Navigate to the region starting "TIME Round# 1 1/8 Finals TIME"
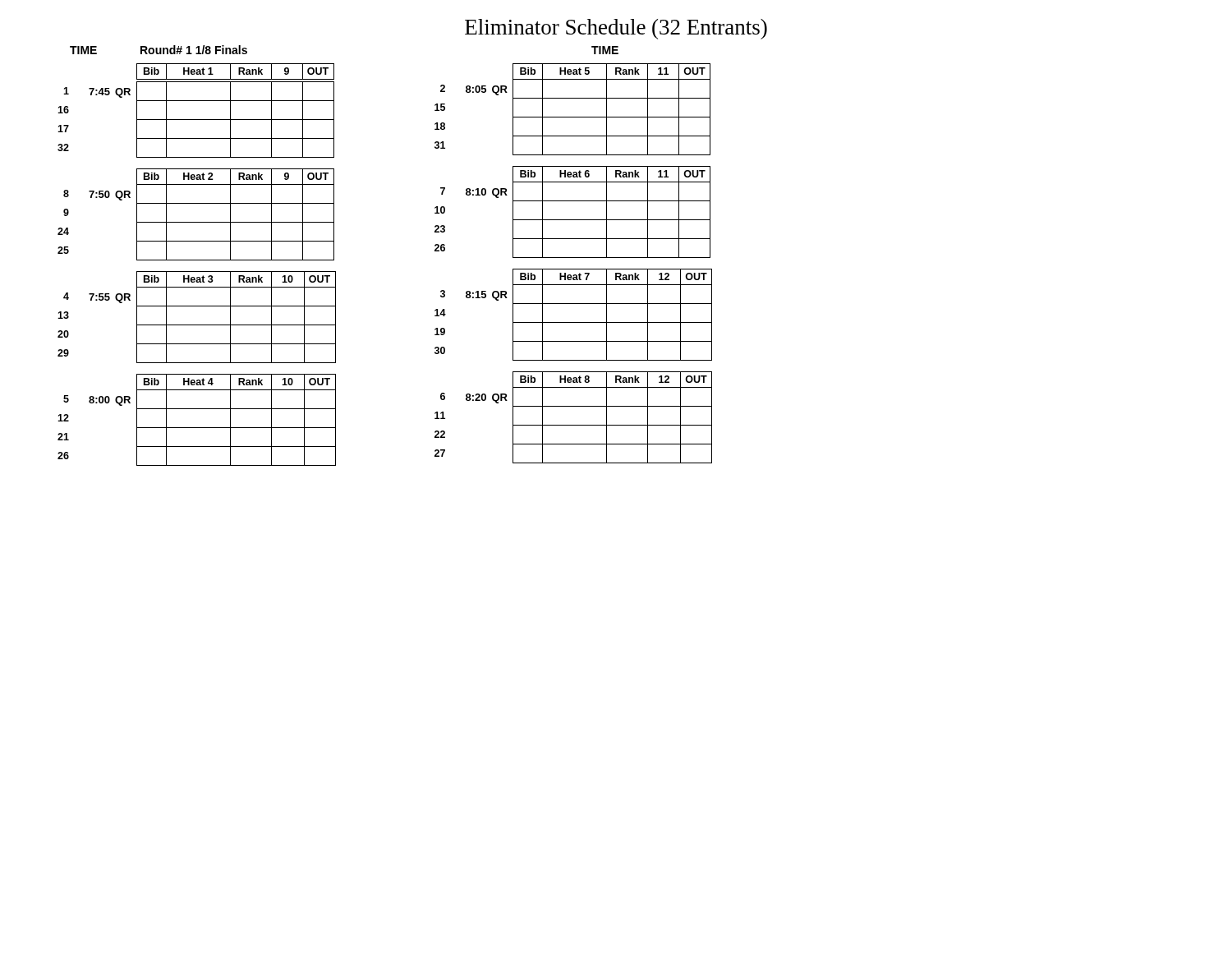The image size is (1232, 953). [341, 54]
